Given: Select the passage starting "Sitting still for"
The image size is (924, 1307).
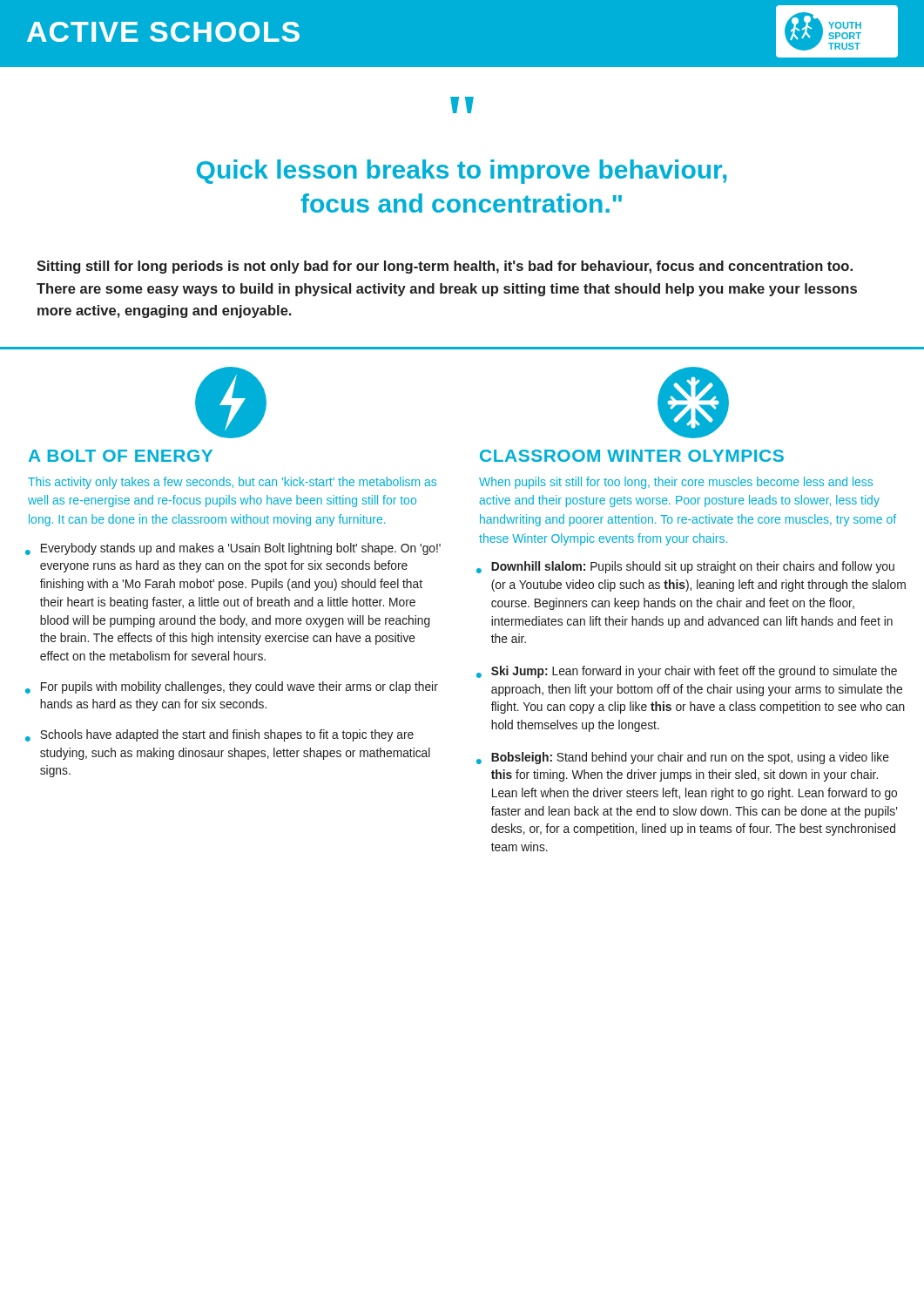Looking at the screenshot, I should [x=447, y=288].
